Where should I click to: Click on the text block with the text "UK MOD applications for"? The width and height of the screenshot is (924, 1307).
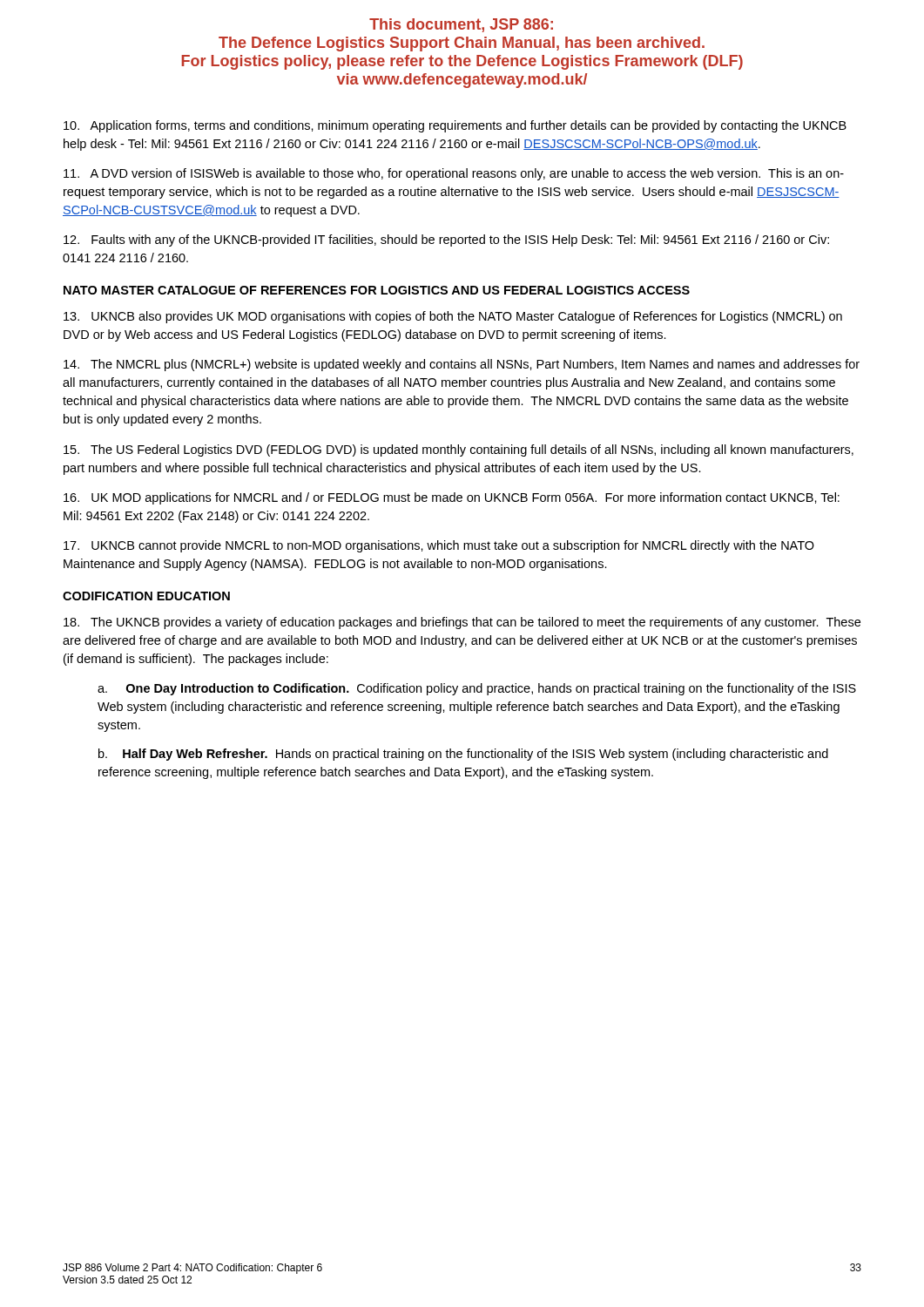point(452,506)
